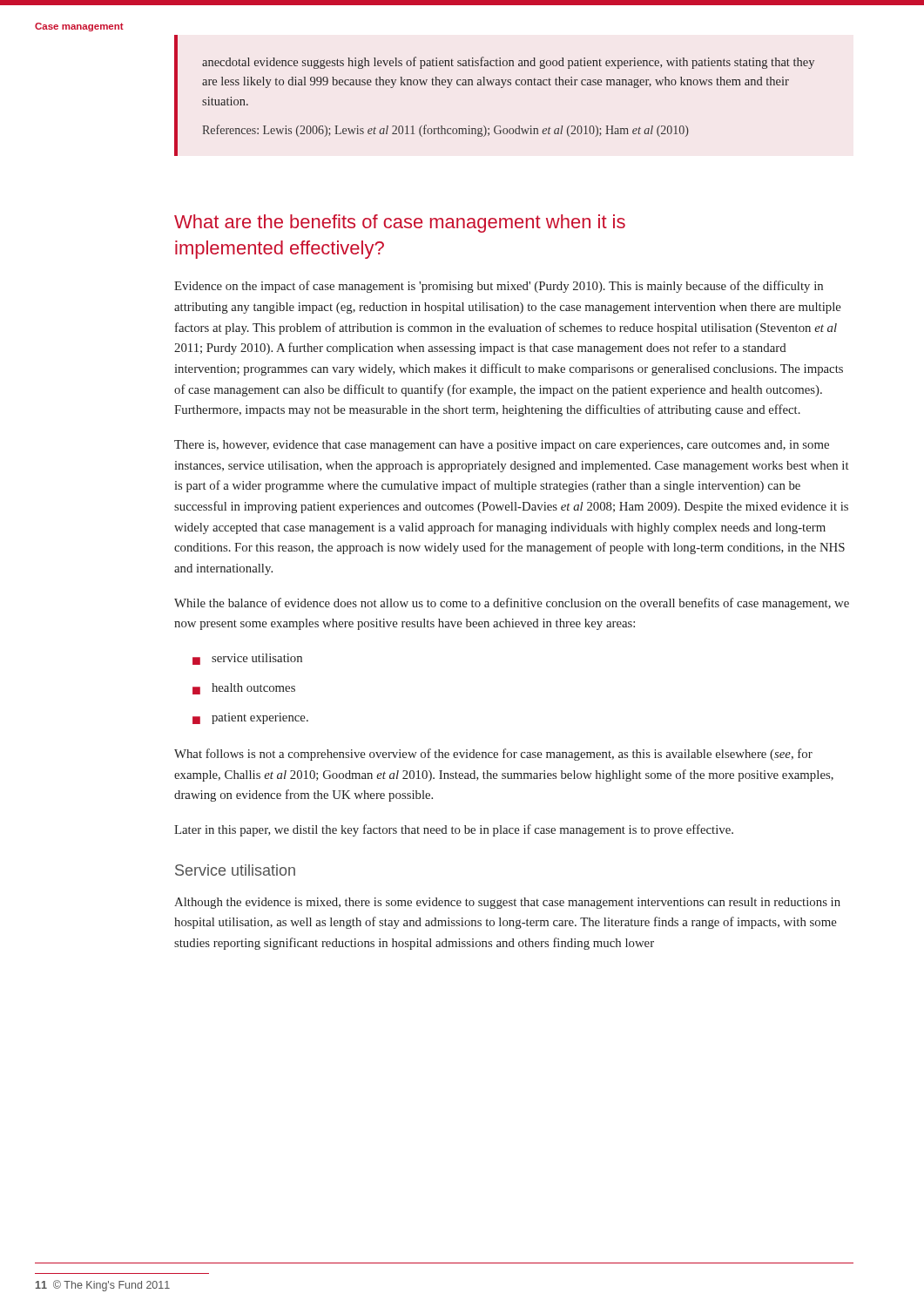
Task: Click the passage that begins "There is, however, evidence that case management can"
Action: 511,506
